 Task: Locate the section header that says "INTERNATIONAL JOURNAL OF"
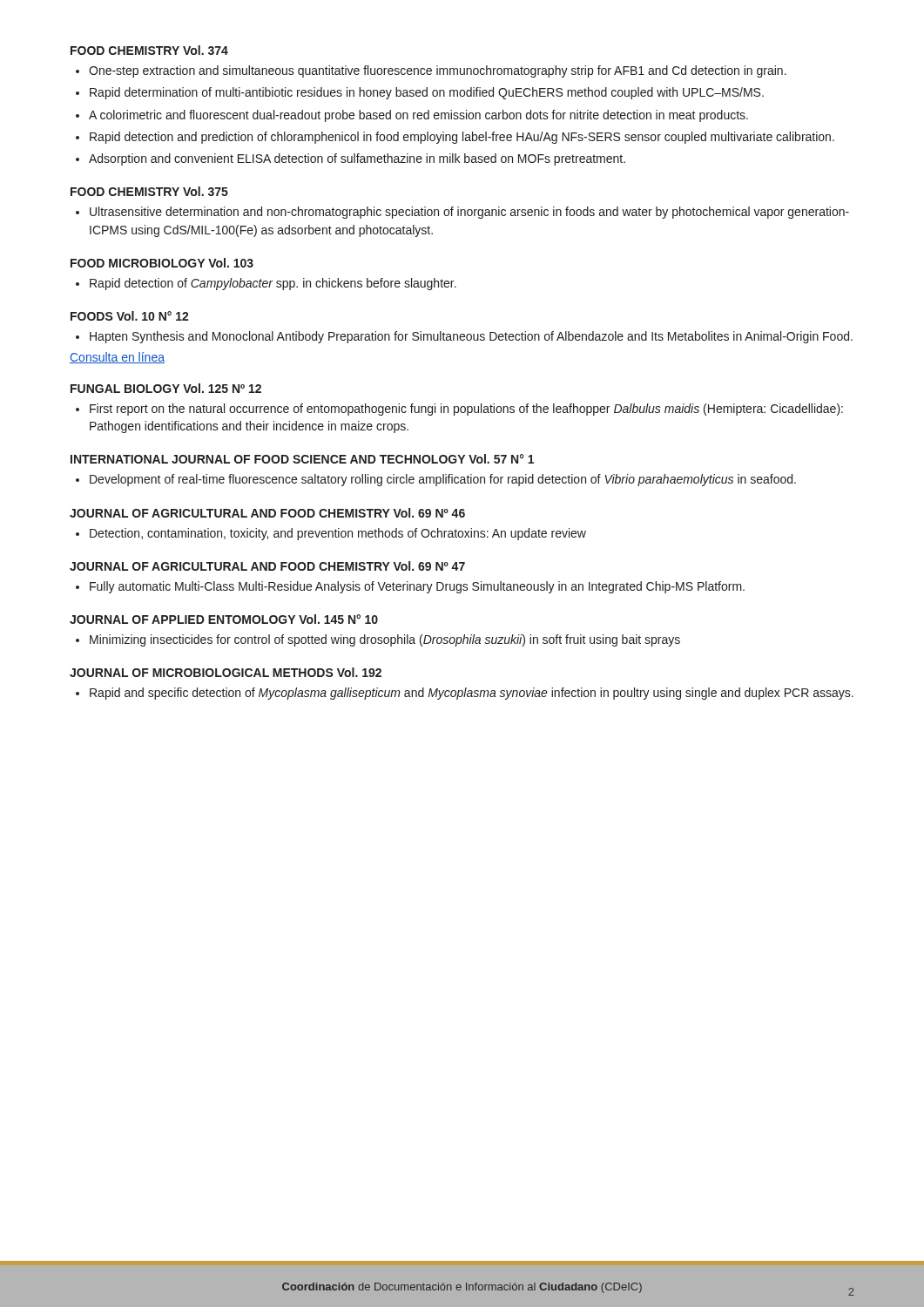pyautogui.click(x=302, y=459)
